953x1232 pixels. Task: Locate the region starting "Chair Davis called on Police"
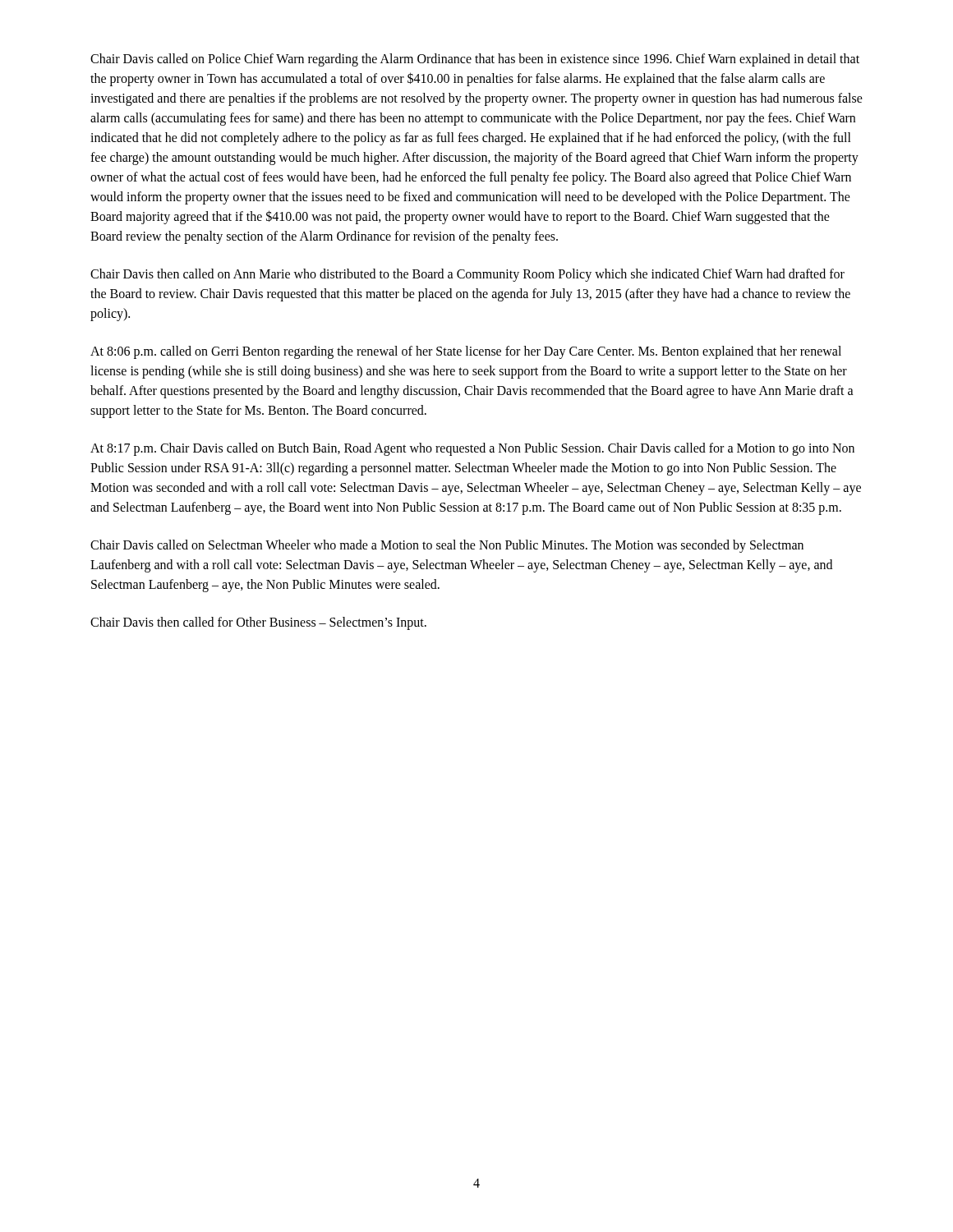click(476, 147)
